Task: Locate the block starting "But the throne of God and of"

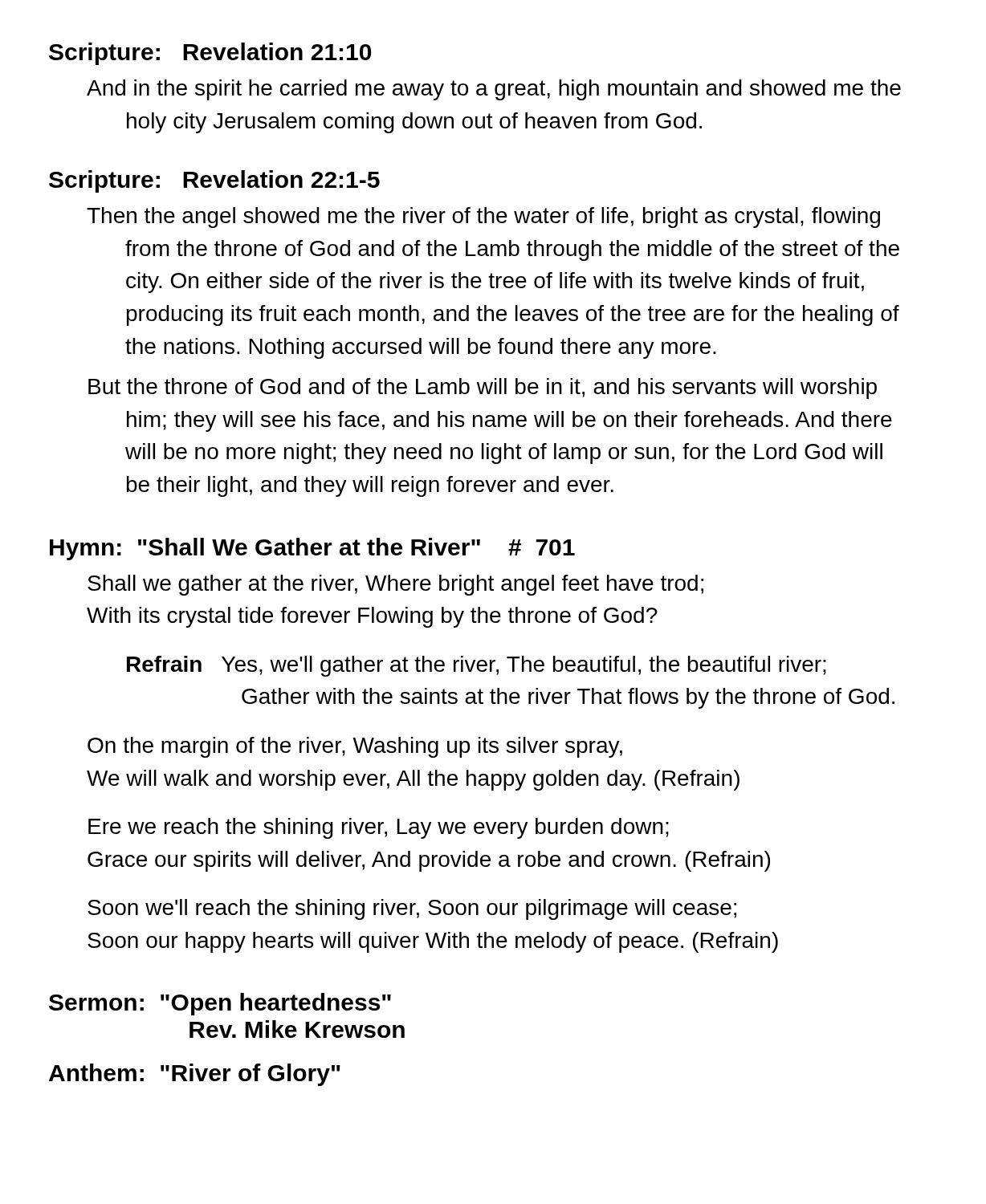Action: tap(512, 436)
